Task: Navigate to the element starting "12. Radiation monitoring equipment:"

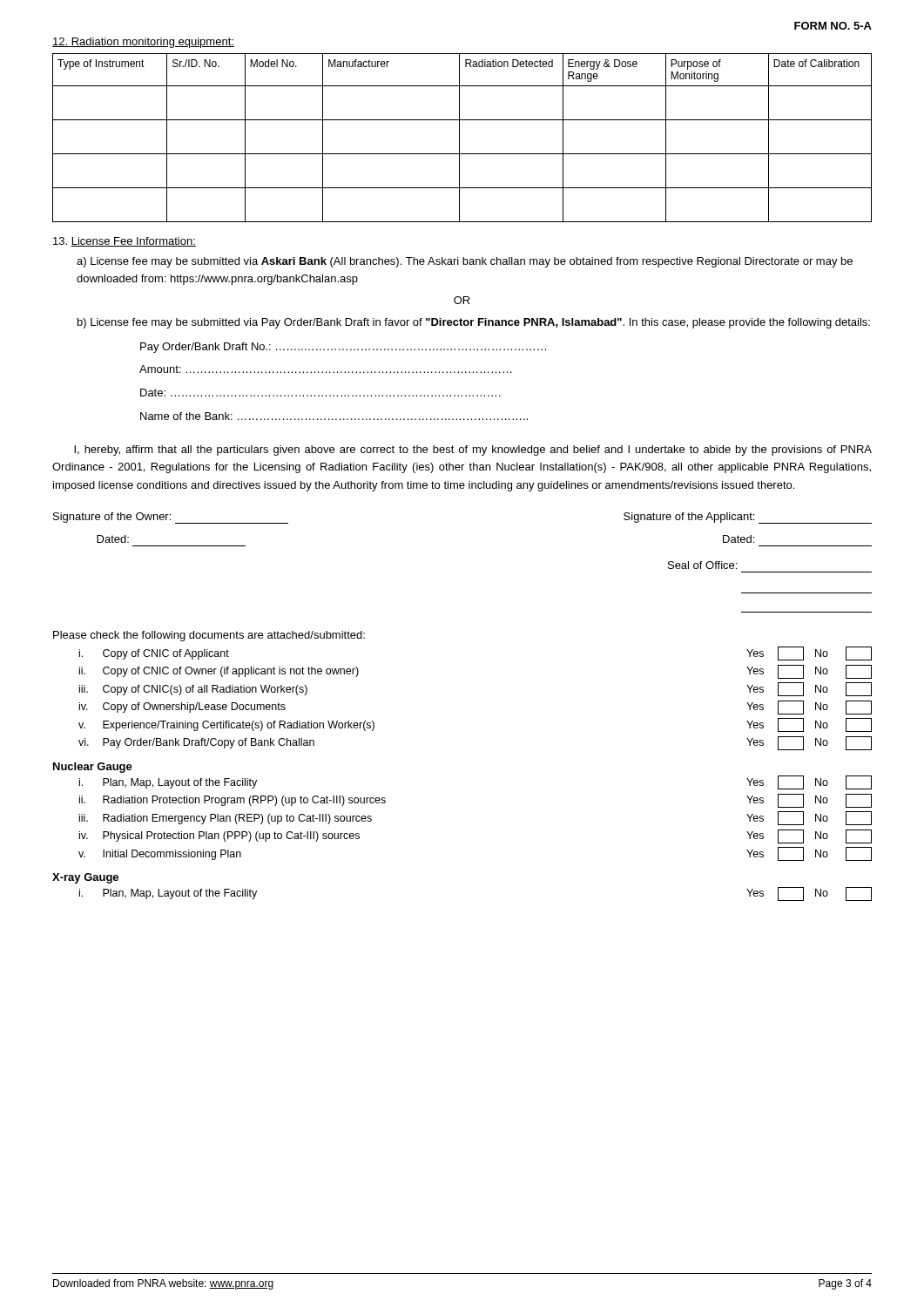Action: point(143,41)
